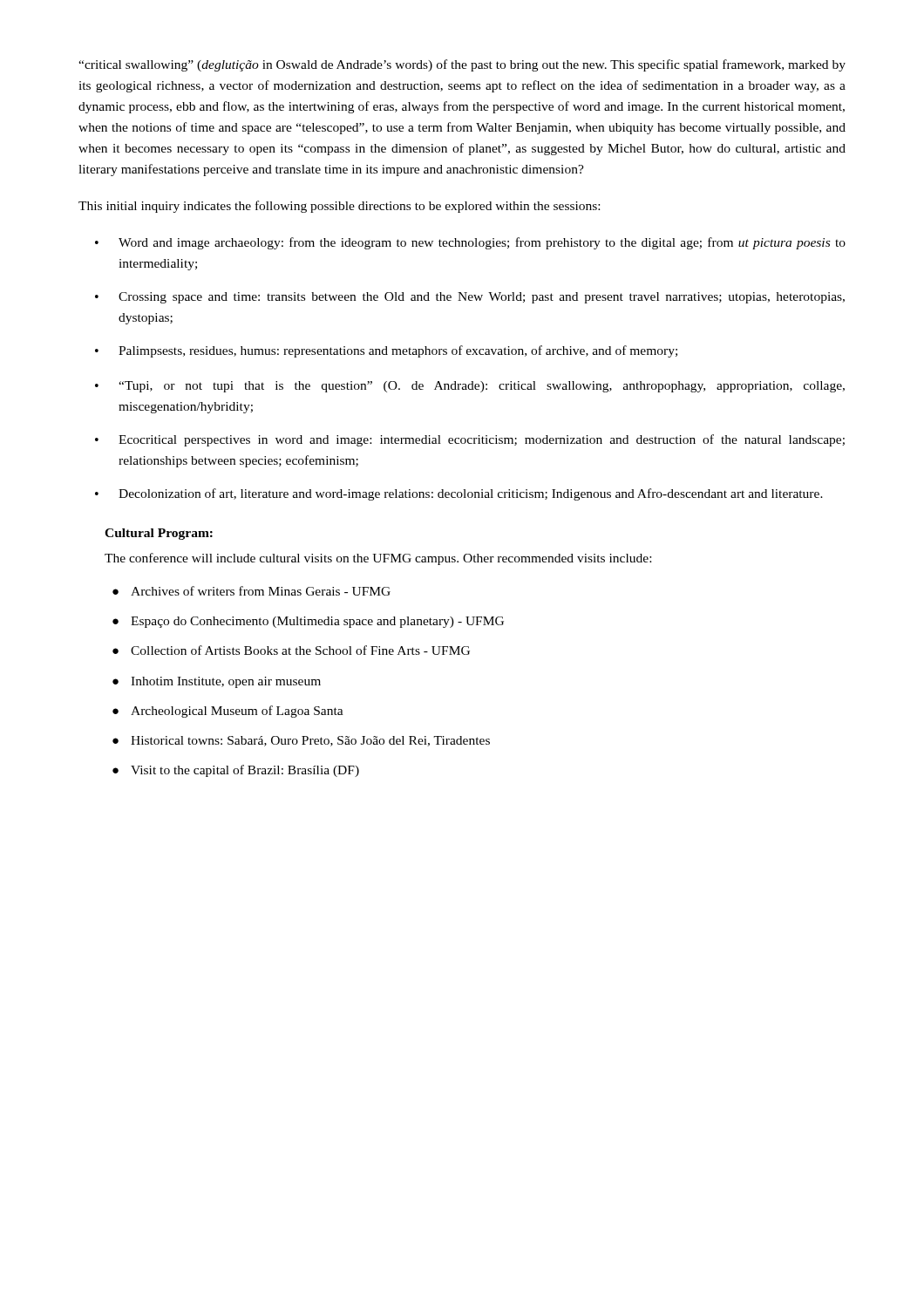Click on the element starting "● Historical towns: Sabará,"
This screenshot has height=1308, width=924.
tap(301, 741)
